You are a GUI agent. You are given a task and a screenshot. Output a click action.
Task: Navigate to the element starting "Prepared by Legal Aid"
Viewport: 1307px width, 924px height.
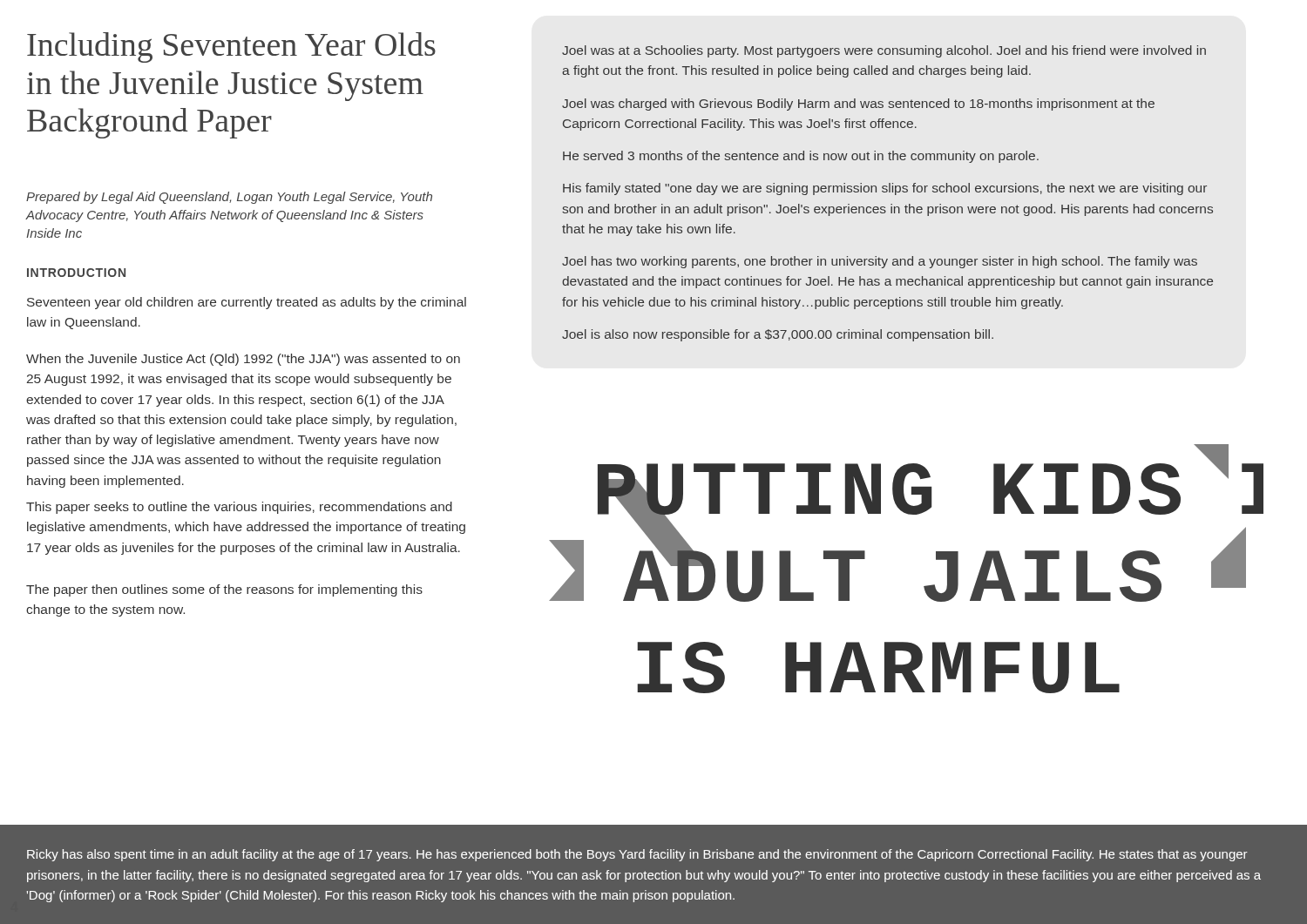click(230, 215)
